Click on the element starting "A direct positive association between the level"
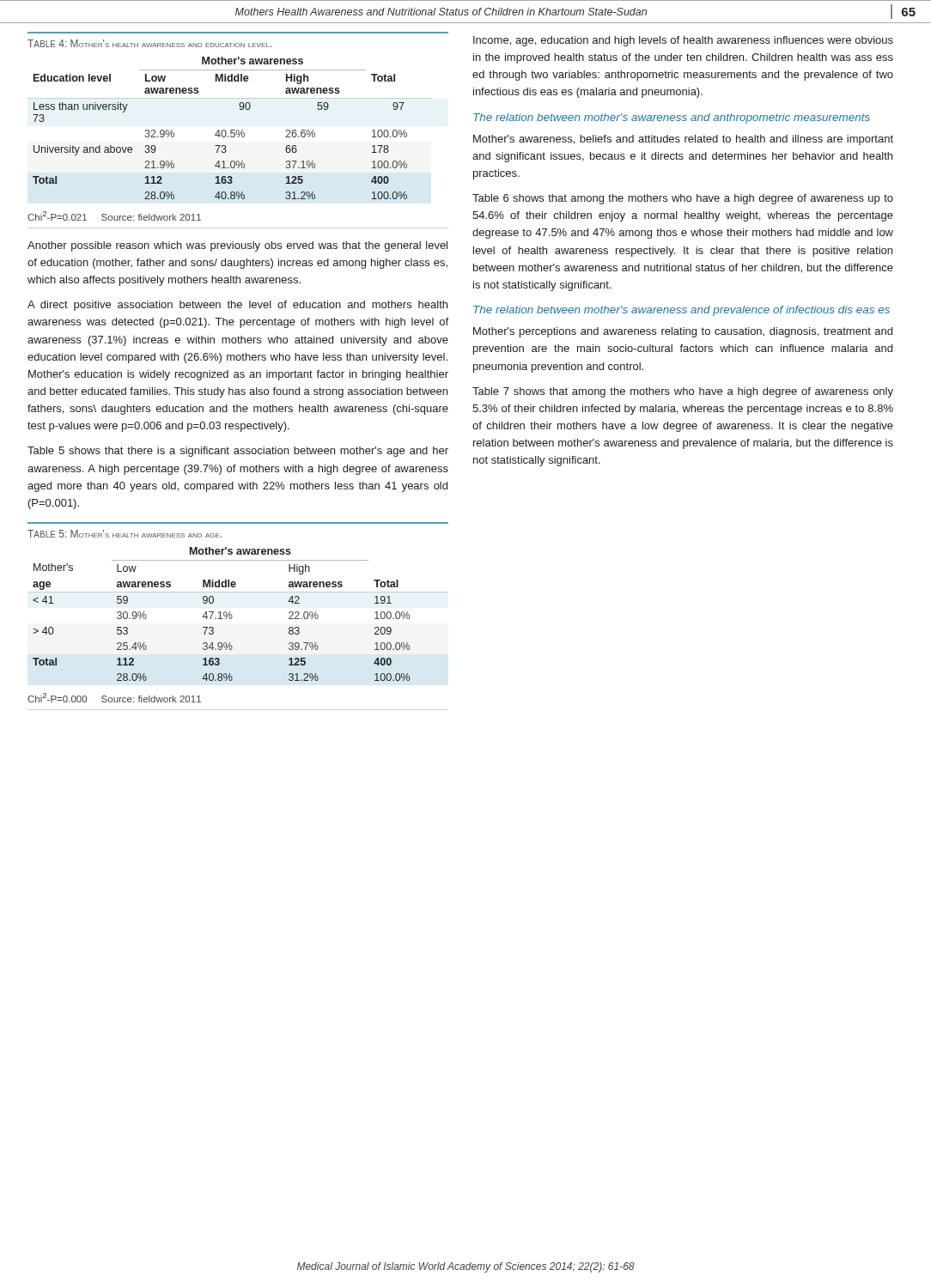The image size is (931, 1288). click(238, 365)
